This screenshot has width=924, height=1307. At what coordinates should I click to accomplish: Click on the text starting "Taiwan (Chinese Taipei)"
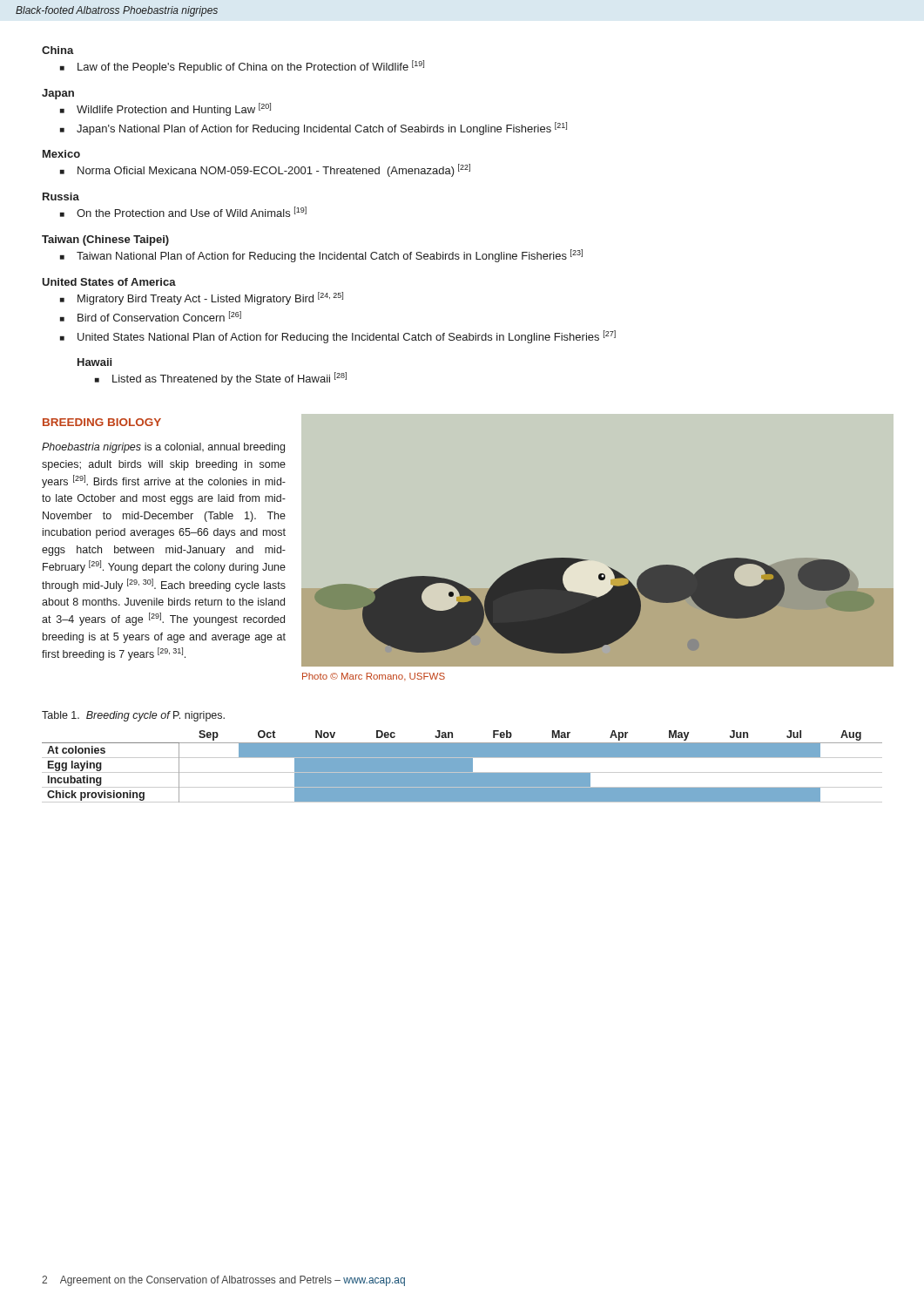pyautogui.click(x=105, y=239)
